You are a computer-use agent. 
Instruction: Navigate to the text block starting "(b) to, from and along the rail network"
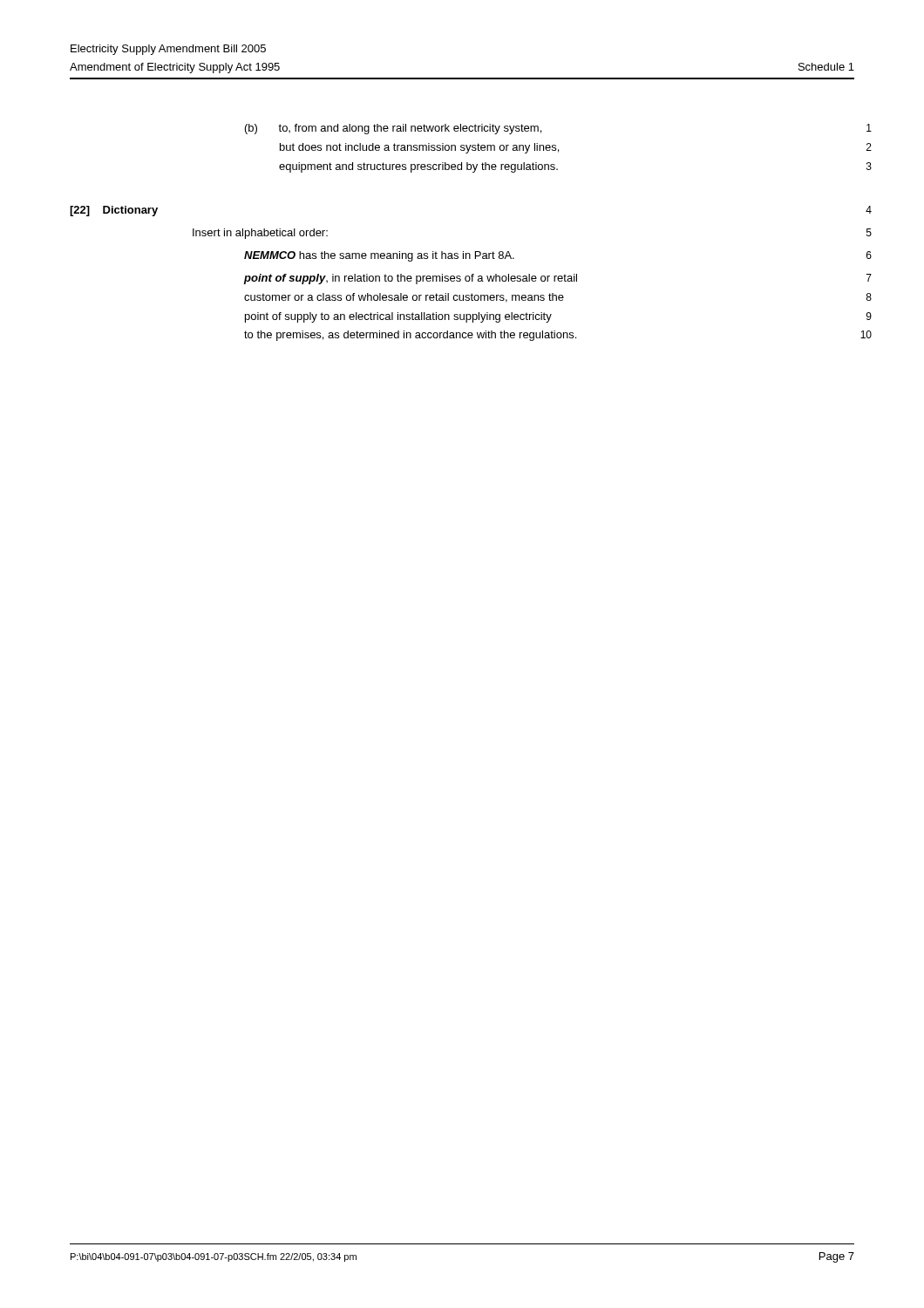point(471,147)
